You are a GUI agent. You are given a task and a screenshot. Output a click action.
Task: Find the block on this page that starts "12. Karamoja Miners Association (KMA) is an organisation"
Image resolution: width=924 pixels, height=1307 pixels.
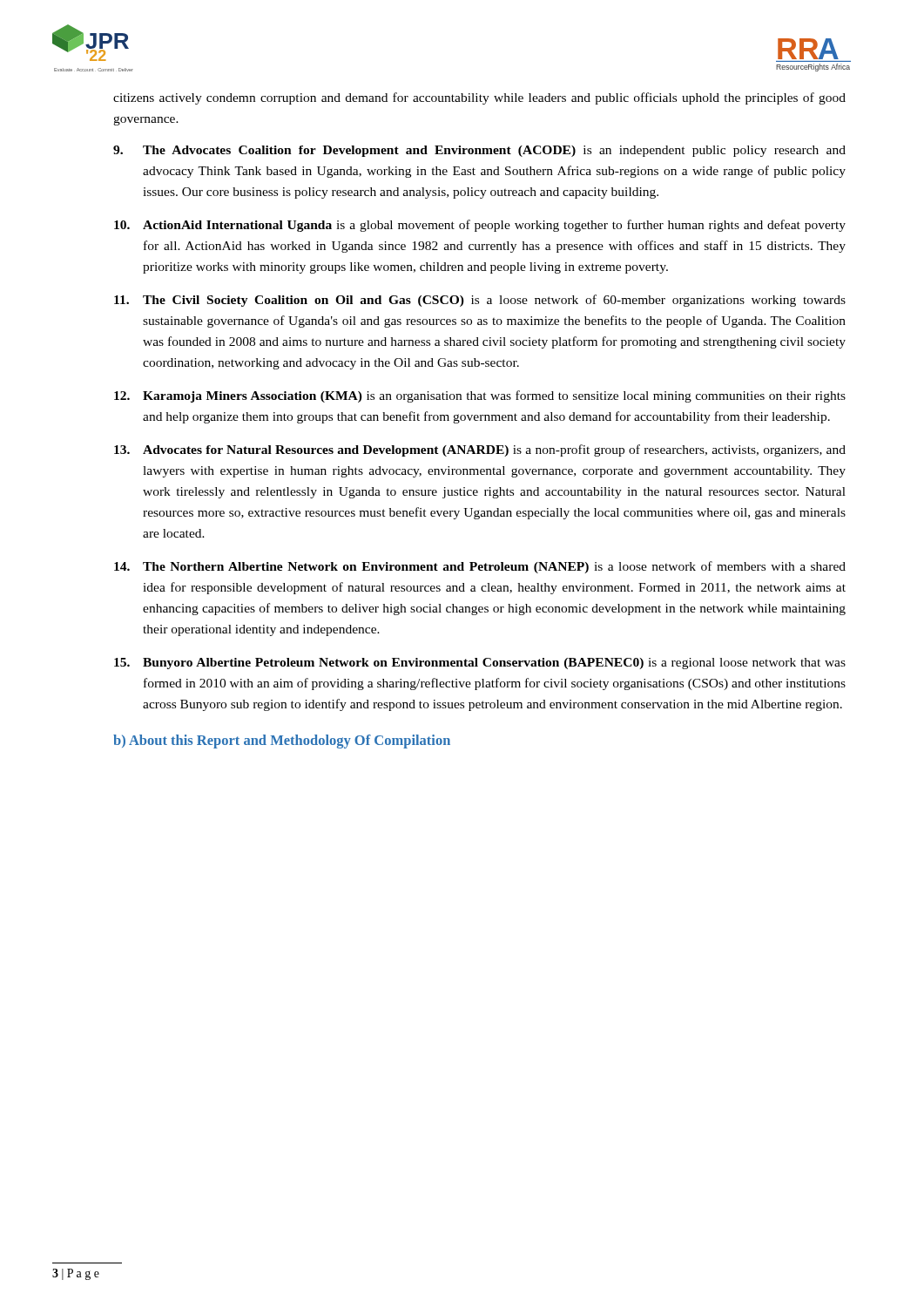(479, 406)
